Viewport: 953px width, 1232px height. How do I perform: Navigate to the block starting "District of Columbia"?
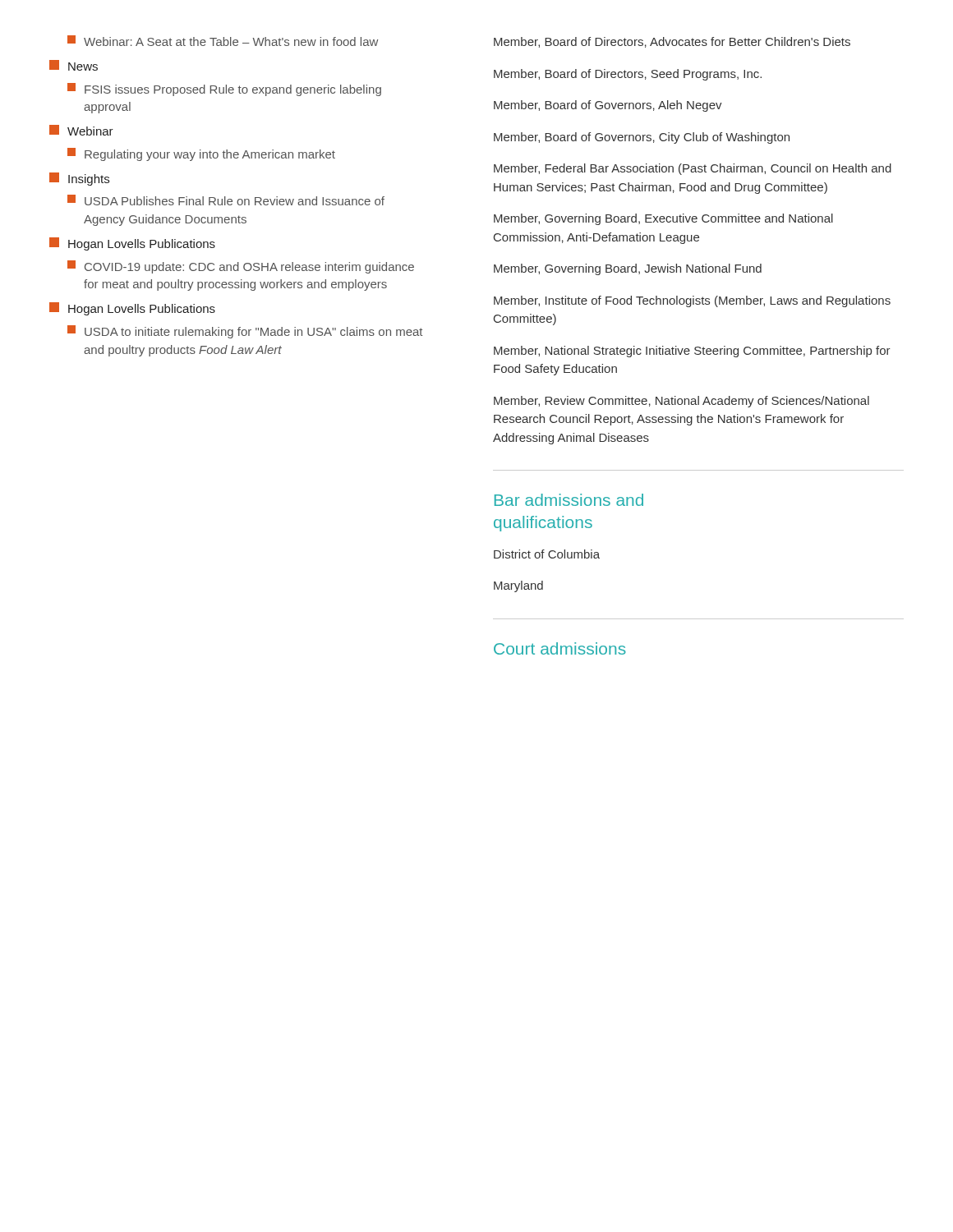pos(546,554)
